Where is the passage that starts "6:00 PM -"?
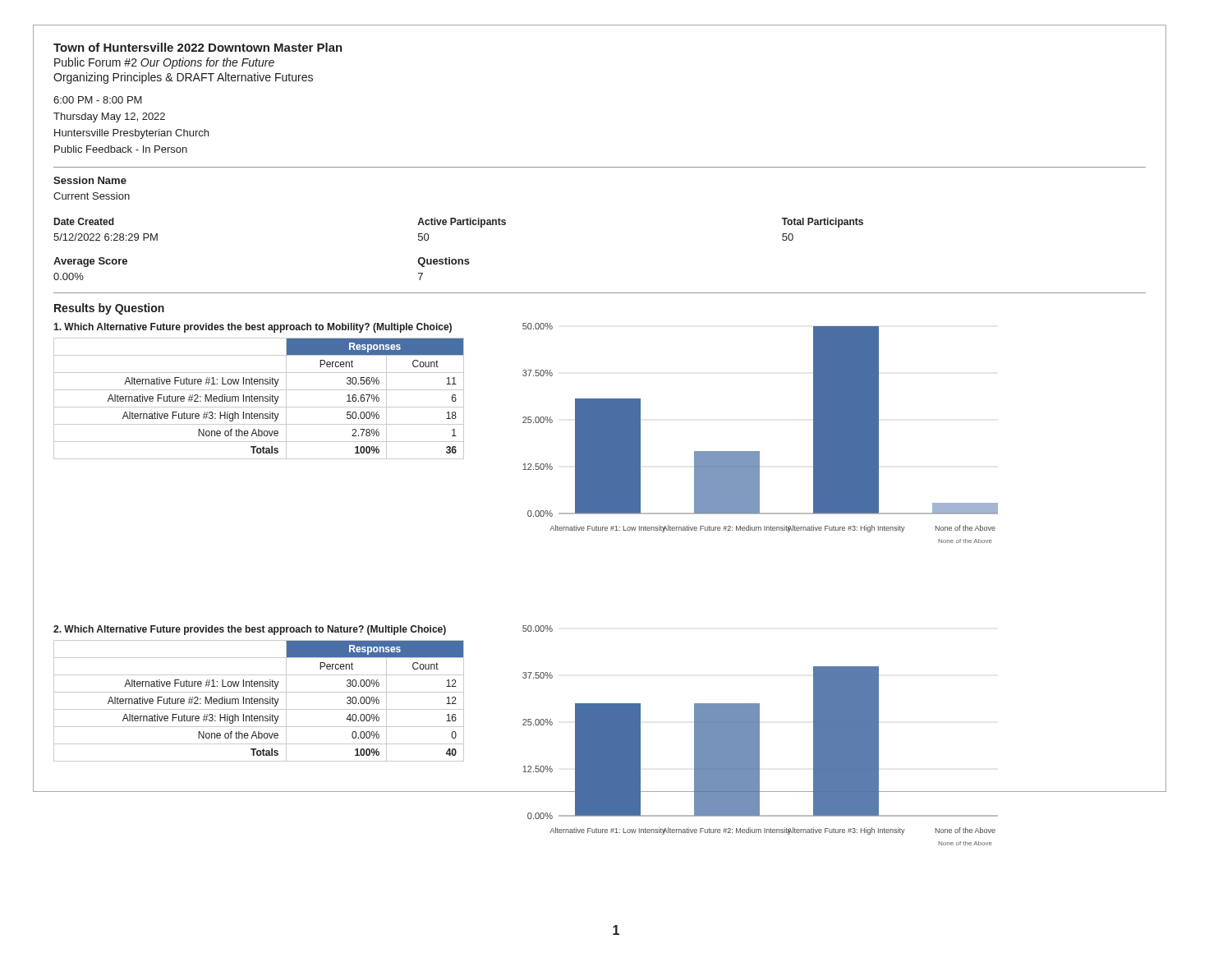 (x=131, y=125)
